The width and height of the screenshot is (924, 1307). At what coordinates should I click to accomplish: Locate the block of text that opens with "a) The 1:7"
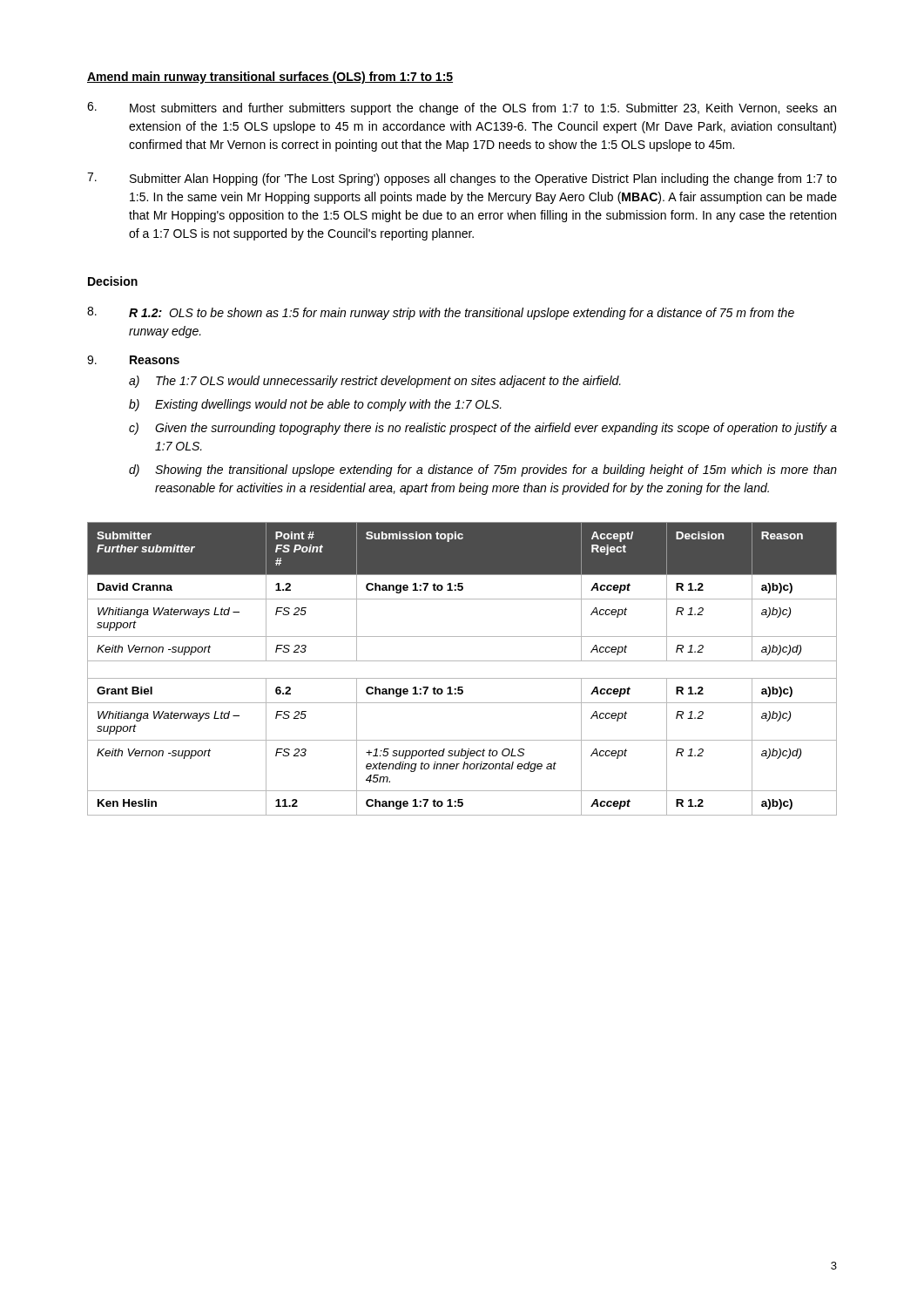[483, 381]
